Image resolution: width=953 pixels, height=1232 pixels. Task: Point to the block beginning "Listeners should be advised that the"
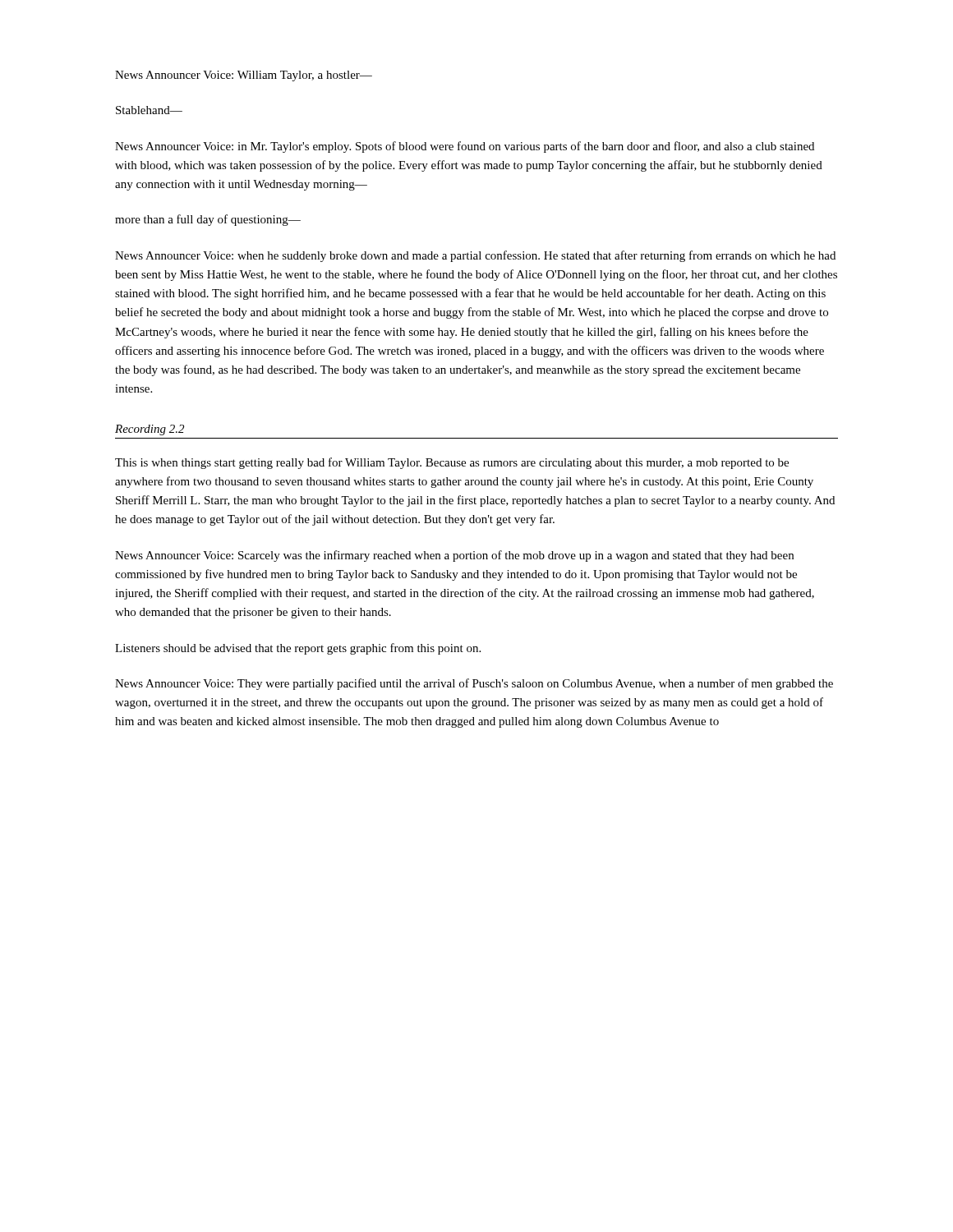click(x=298, y=648)
